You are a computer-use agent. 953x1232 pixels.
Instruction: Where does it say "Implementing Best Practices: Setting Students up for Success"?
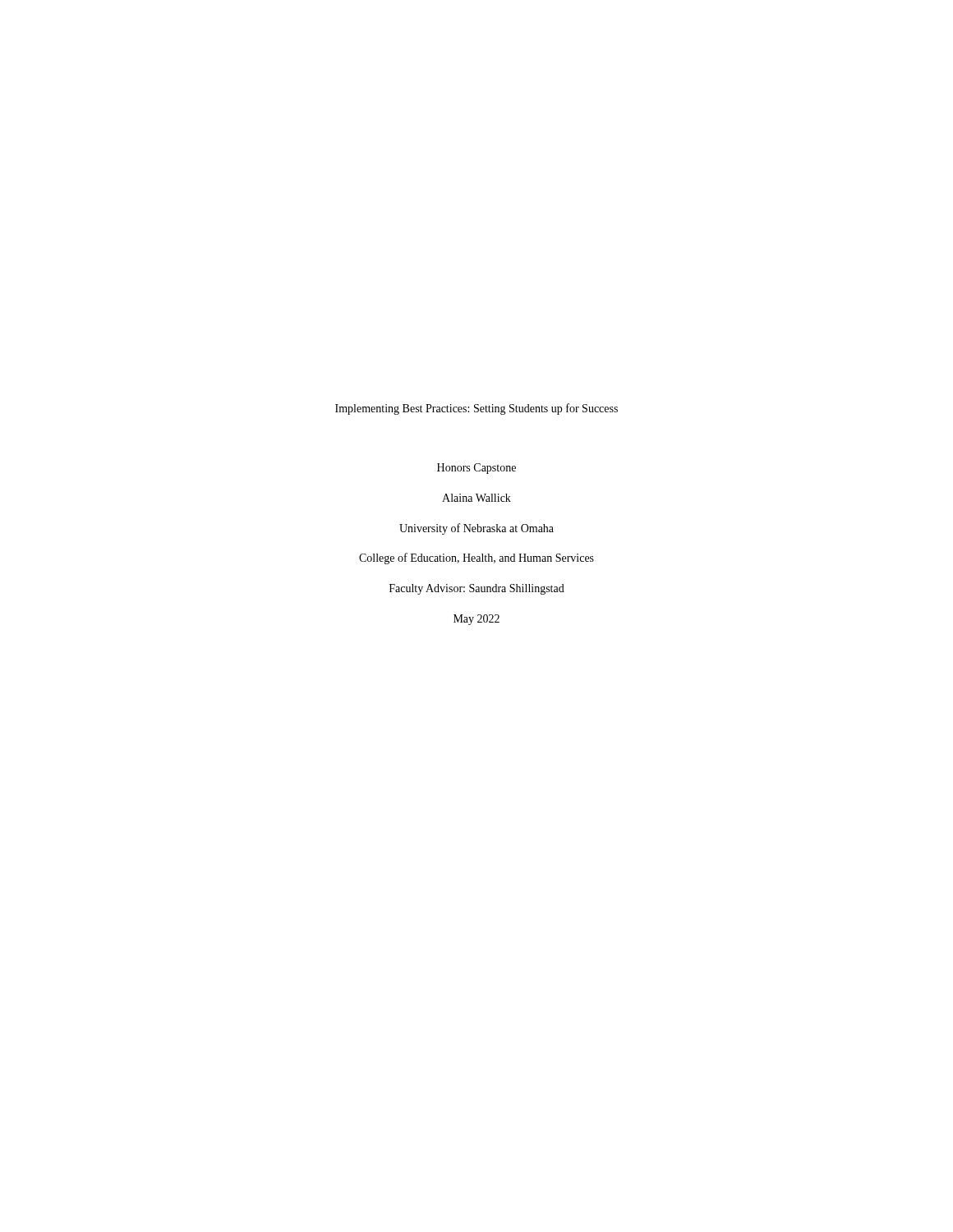pyautogui.click(x=476, y=409)
